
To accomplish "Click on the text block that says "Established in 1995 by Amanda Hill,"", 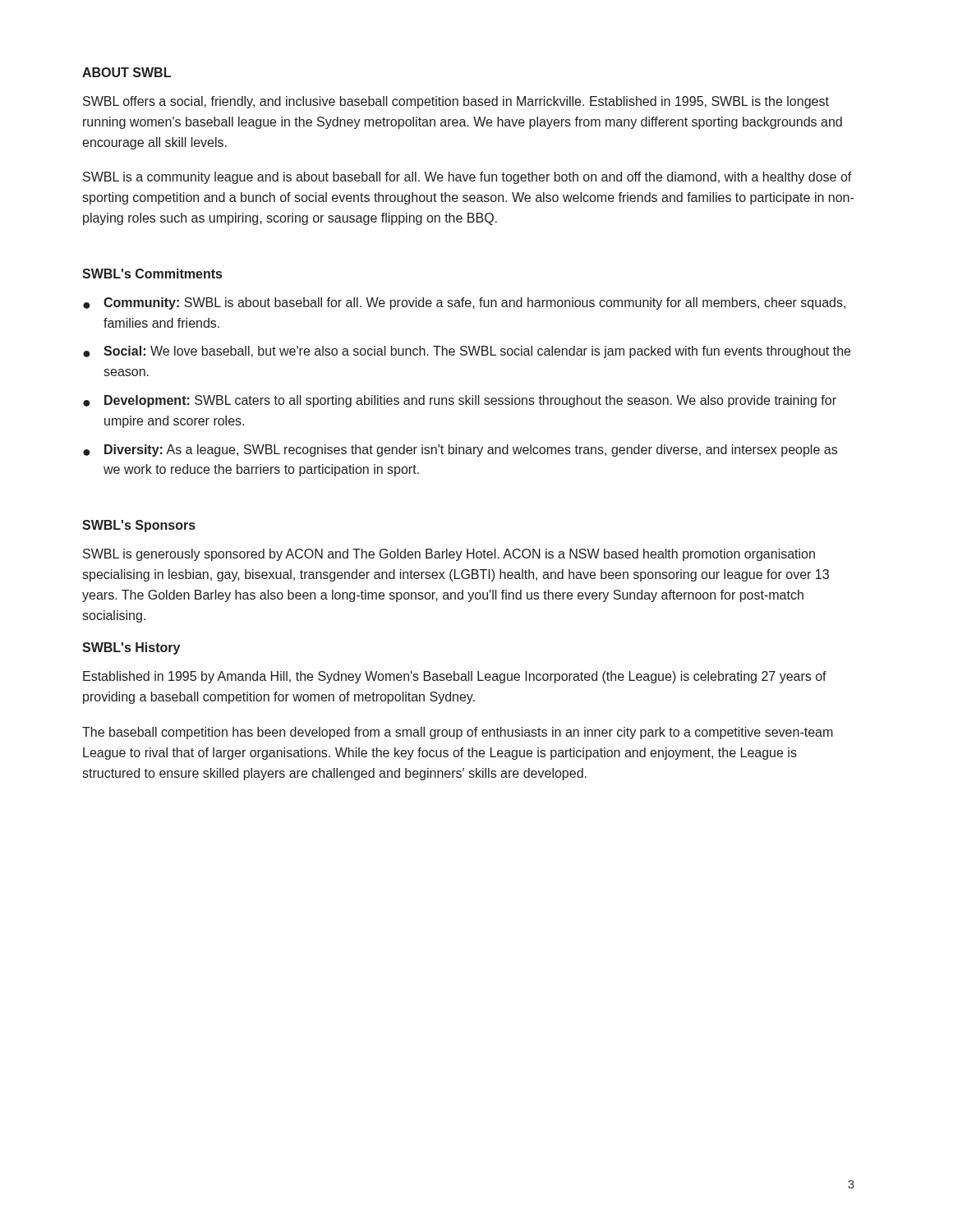I will pyautogui.click(x=454, y=687).
